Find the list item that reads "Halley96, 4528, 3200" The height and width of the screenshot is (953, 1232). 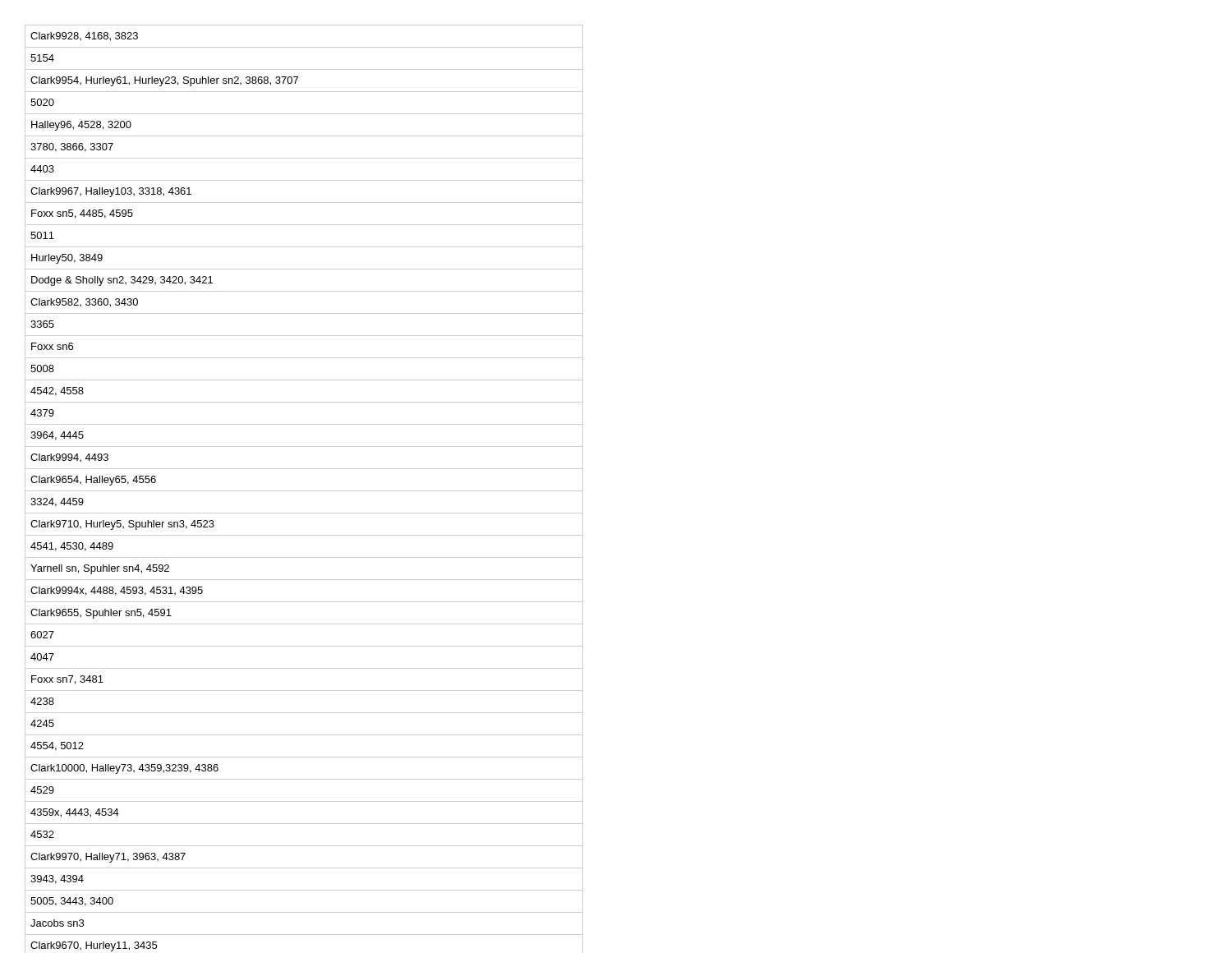(81, 124)
